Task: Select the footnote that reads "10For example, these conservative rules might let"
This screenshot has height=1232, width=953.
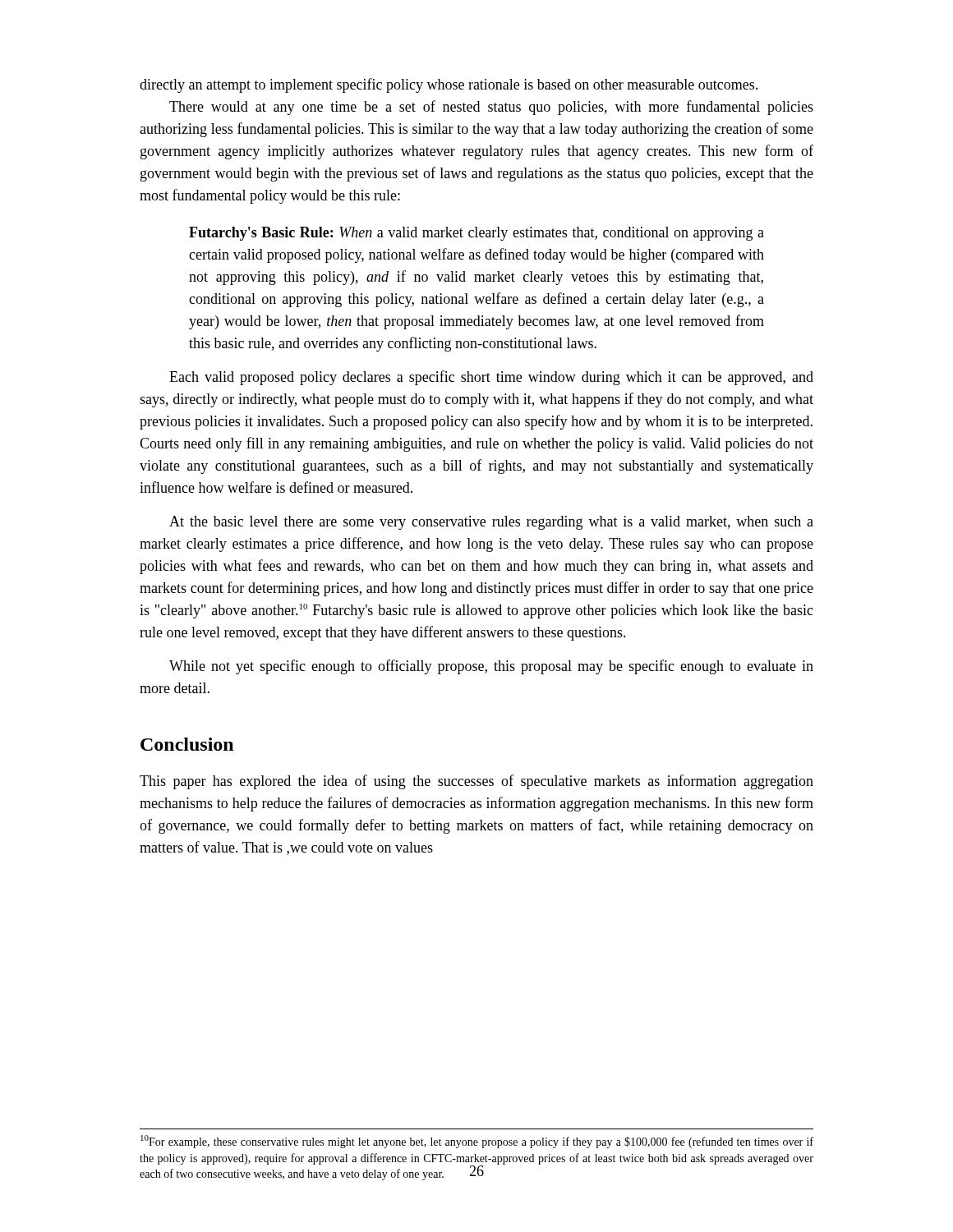Action: point(476,1158)
